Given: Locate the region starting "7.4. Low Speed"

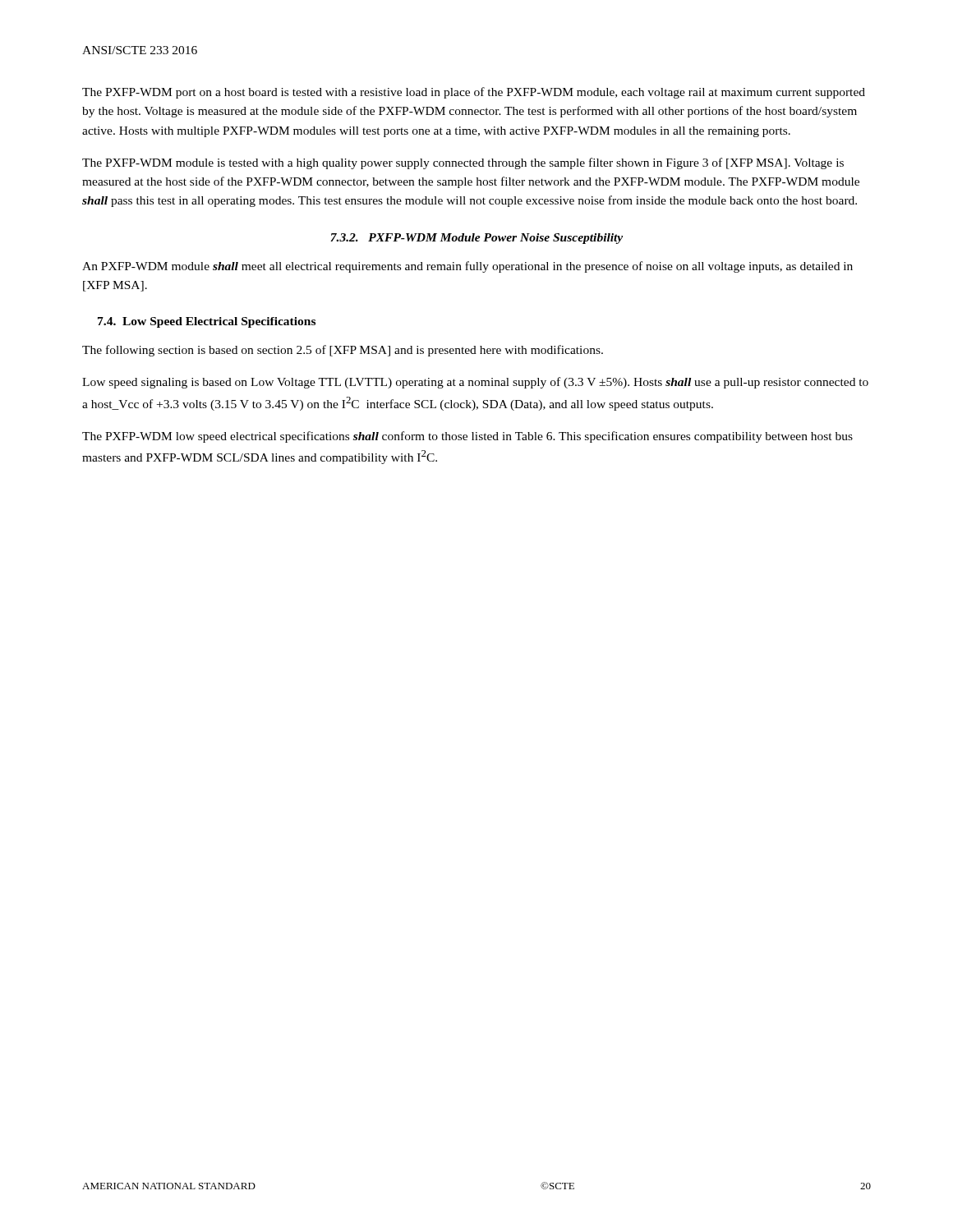Looking at the screenshot, I should tap(206, 321).
